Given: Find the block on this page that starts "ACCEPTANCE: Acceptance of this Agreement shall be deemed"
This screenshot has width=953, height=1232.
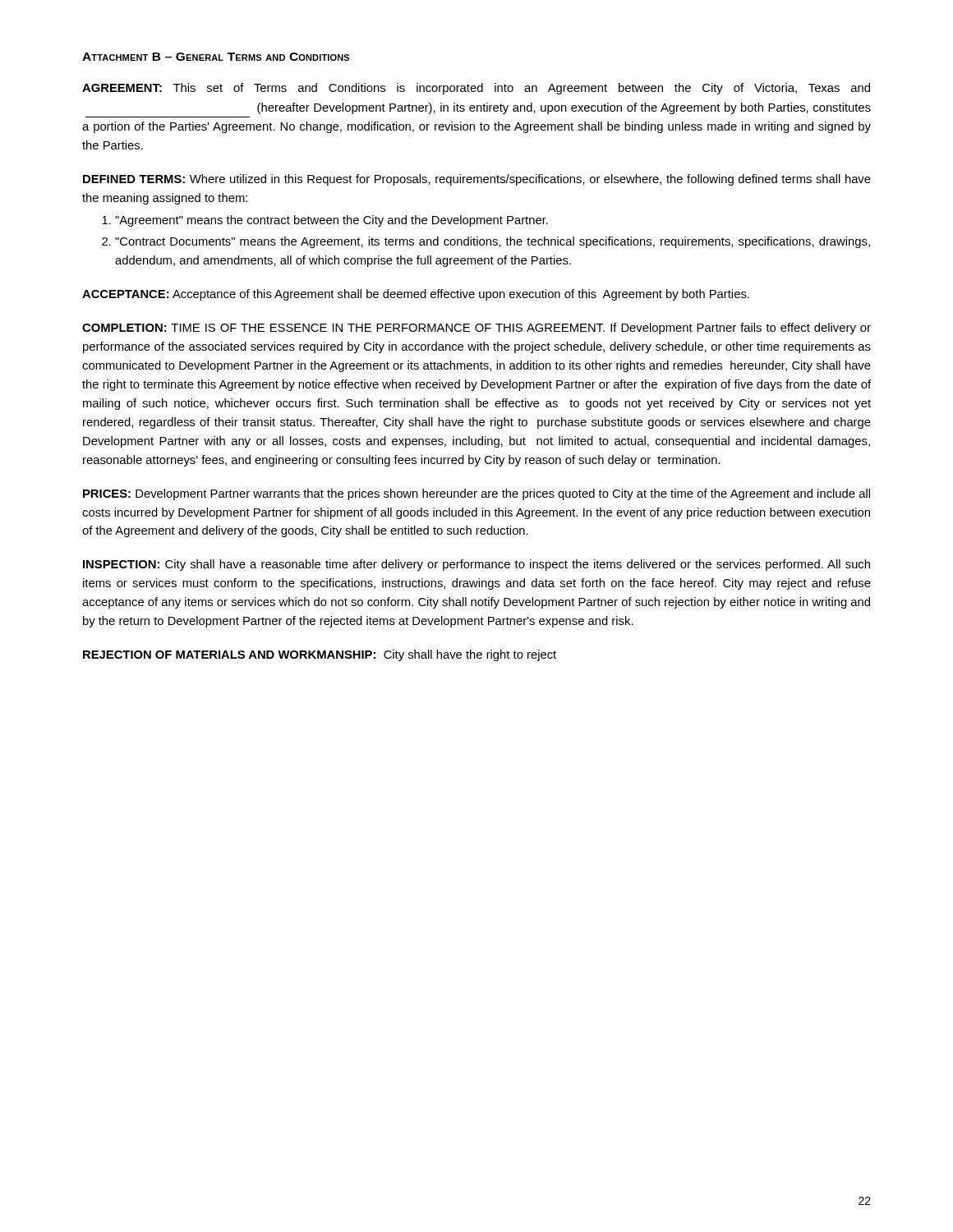Looking at the screenshot, I should pos(416,294).
